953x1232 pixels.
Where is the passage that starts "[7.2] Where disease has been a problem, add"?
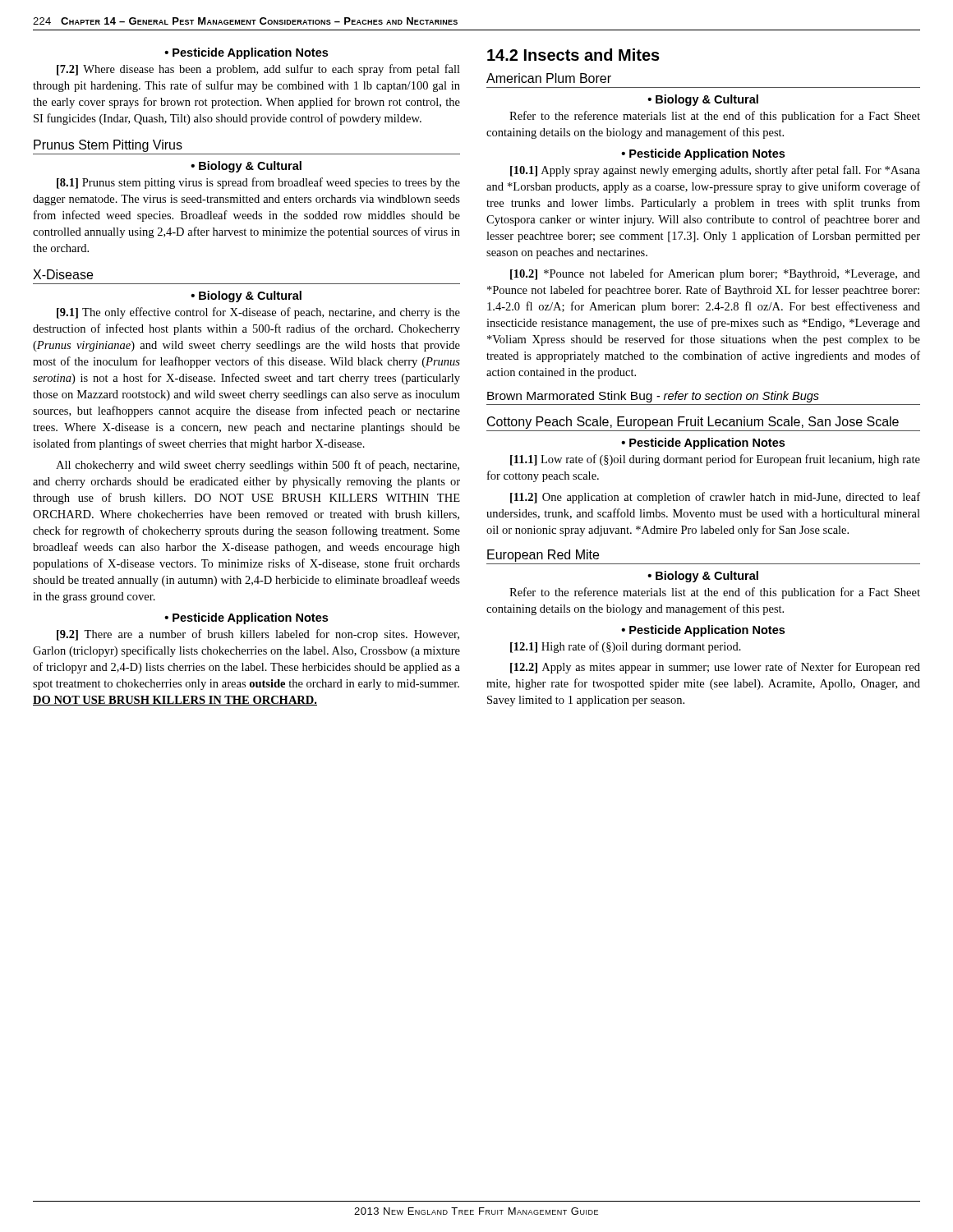[246, 94]
